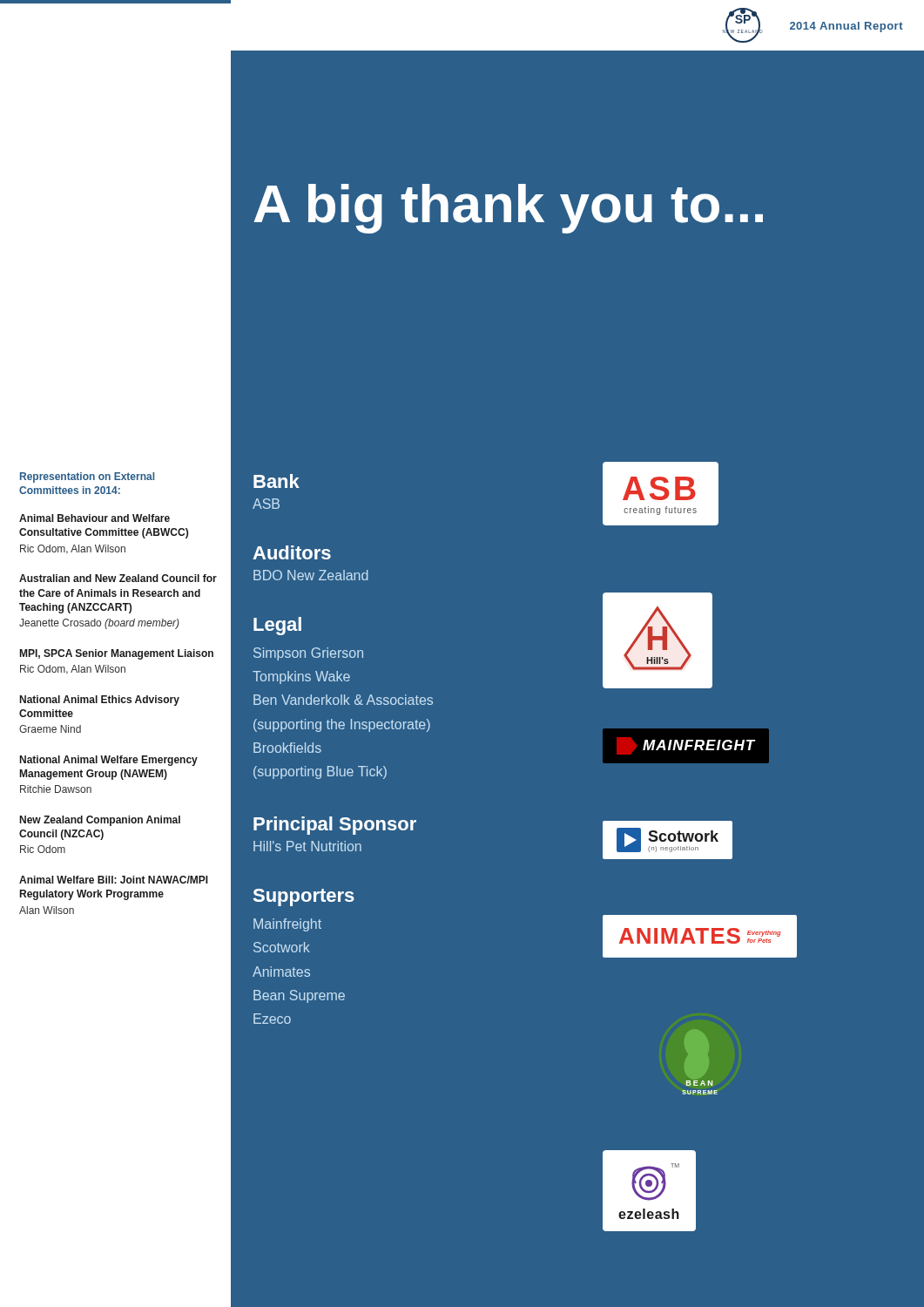This screenshot has height=1307, width=924.
Task: Click on the section header with the text "Principal Sponsor"
Action: [x=335, y=824]
